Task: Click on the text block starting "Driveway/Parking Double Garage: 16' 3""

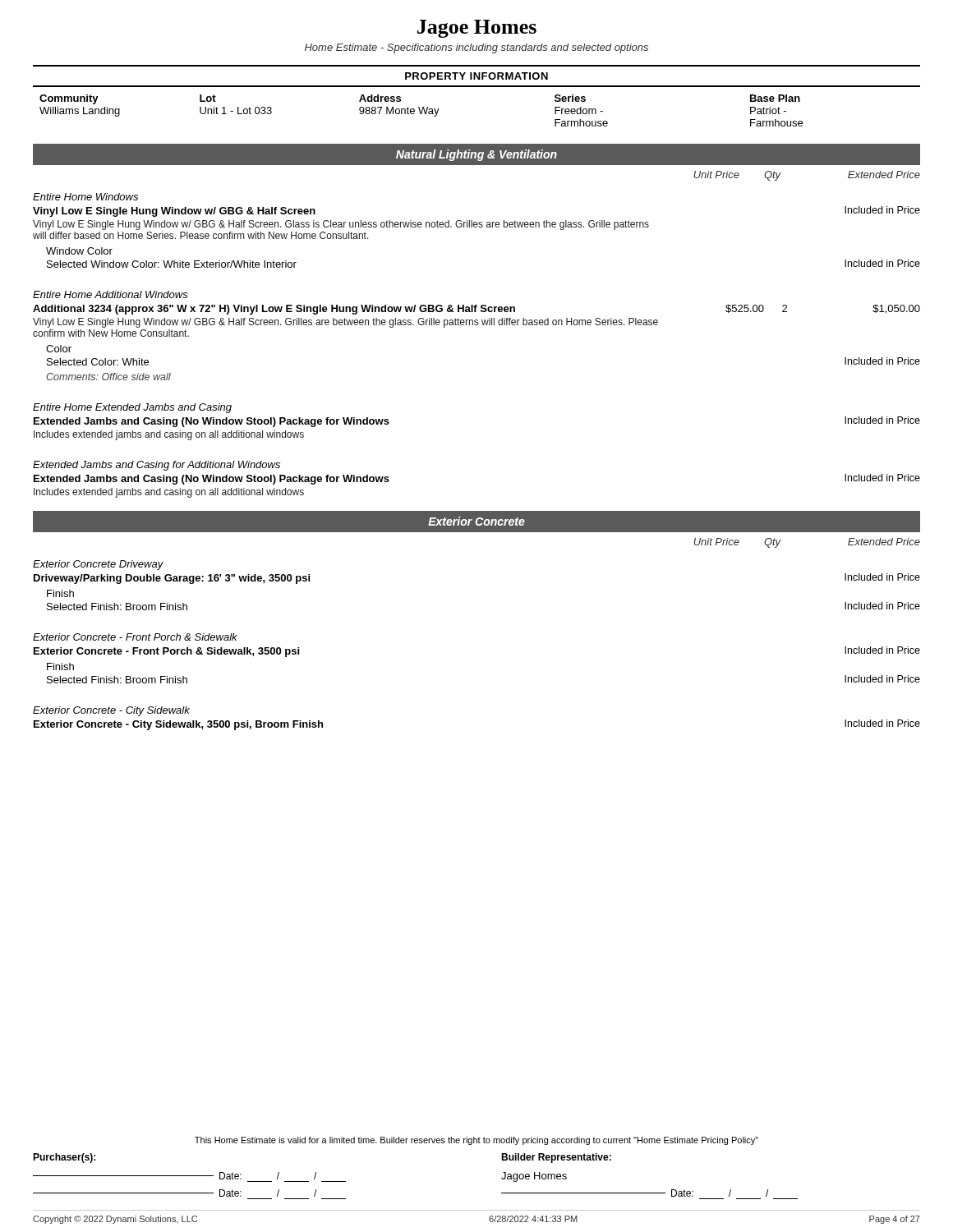Action: (169, 579)
